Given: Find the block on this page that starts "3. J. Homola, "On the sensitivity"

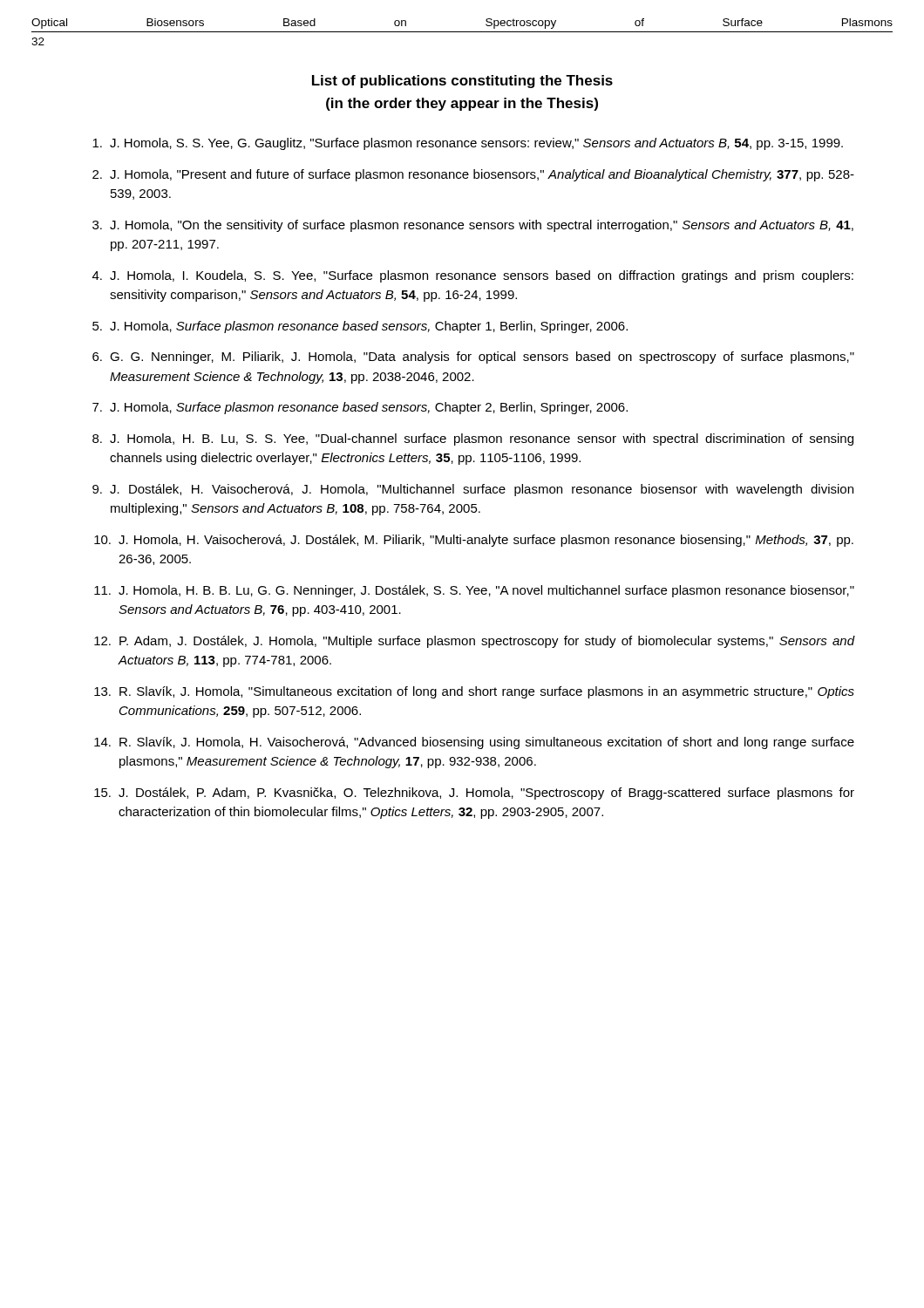Looking at the screenshot, I should tap(462, 235).
